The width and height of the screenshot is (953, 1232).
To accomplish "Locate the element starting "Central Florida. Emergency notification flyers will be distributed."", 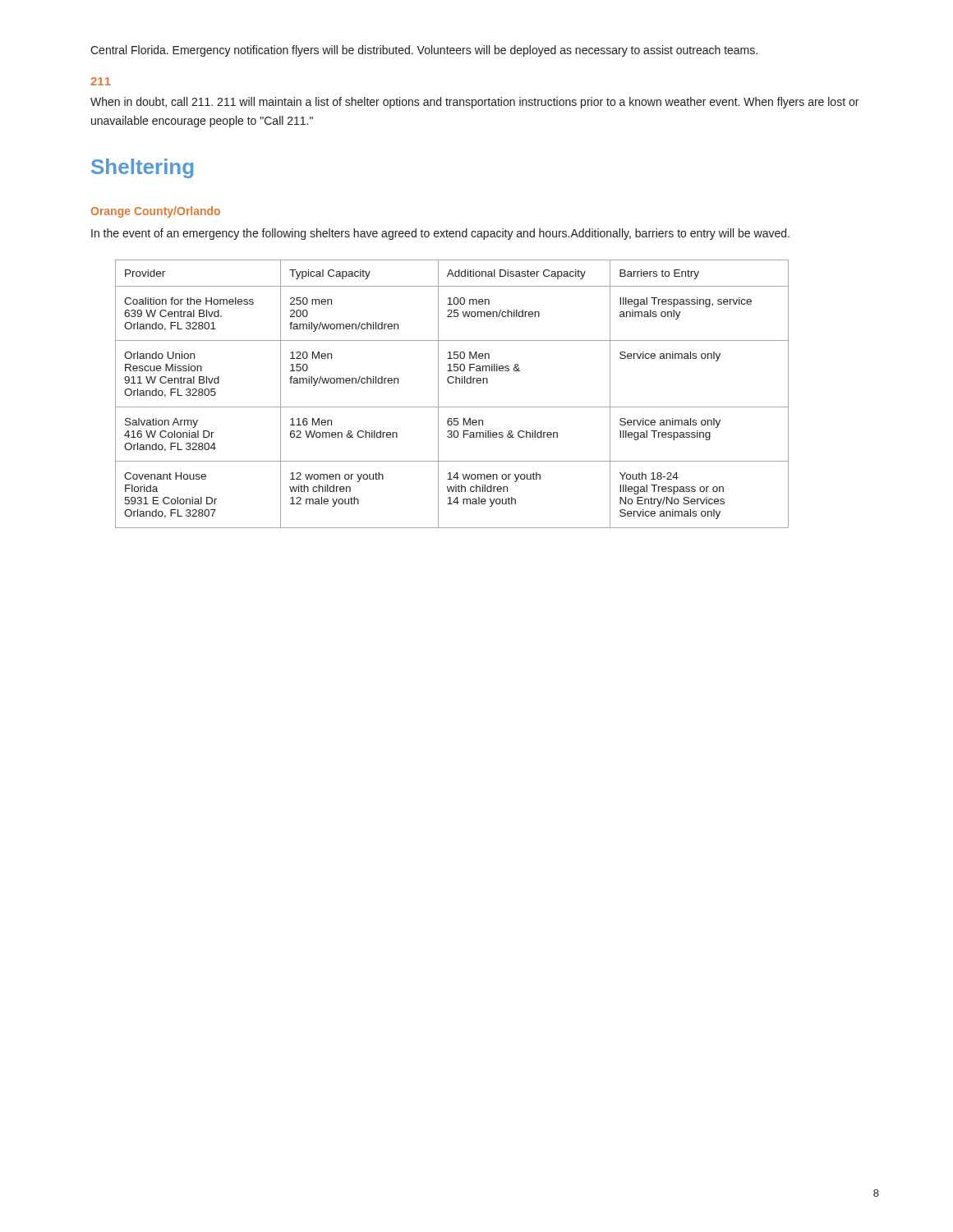I will coord(424,50).
